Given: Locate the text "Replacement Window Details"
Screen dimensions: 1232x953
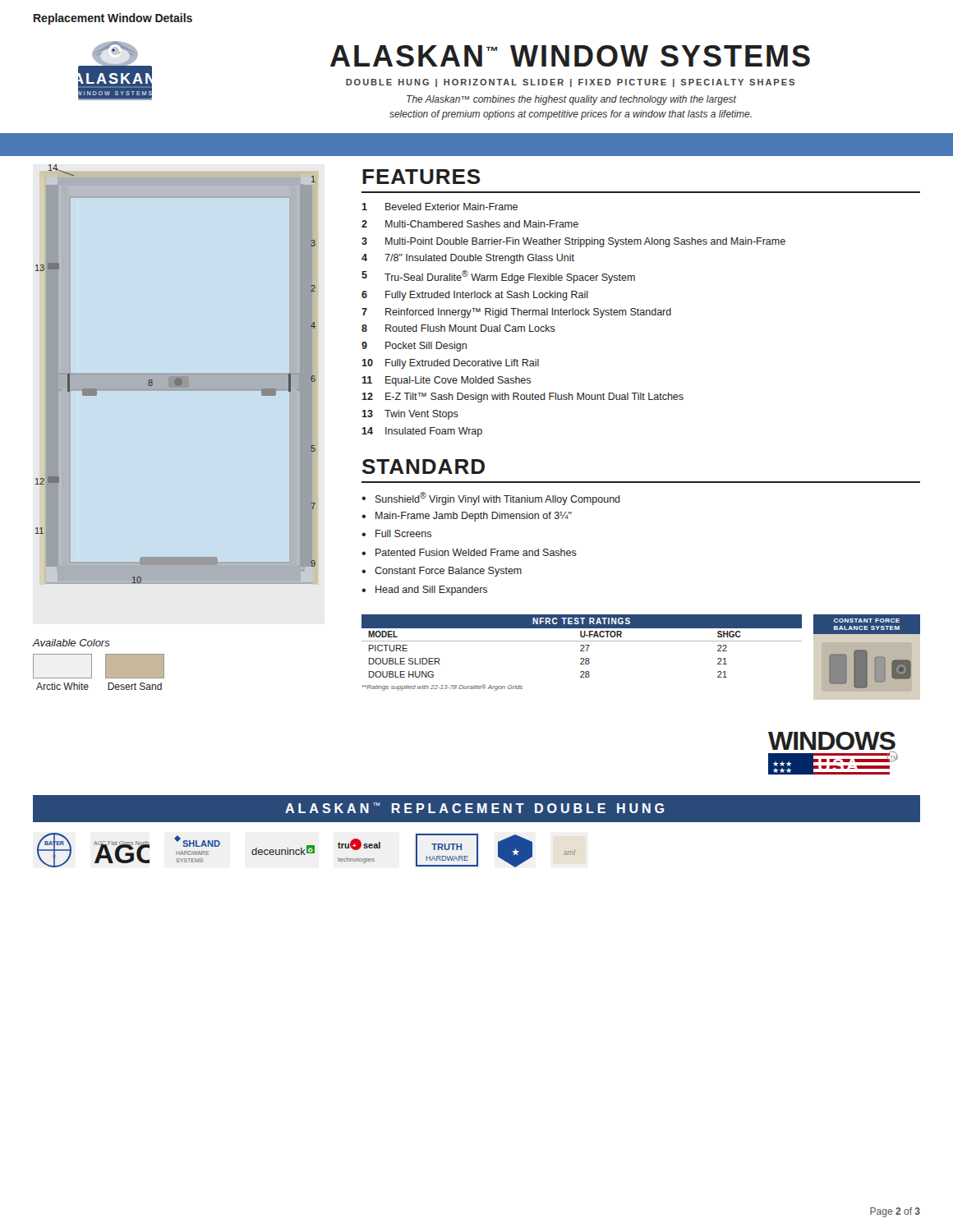Looking at the screenshot, I should [x=113, y=18].
